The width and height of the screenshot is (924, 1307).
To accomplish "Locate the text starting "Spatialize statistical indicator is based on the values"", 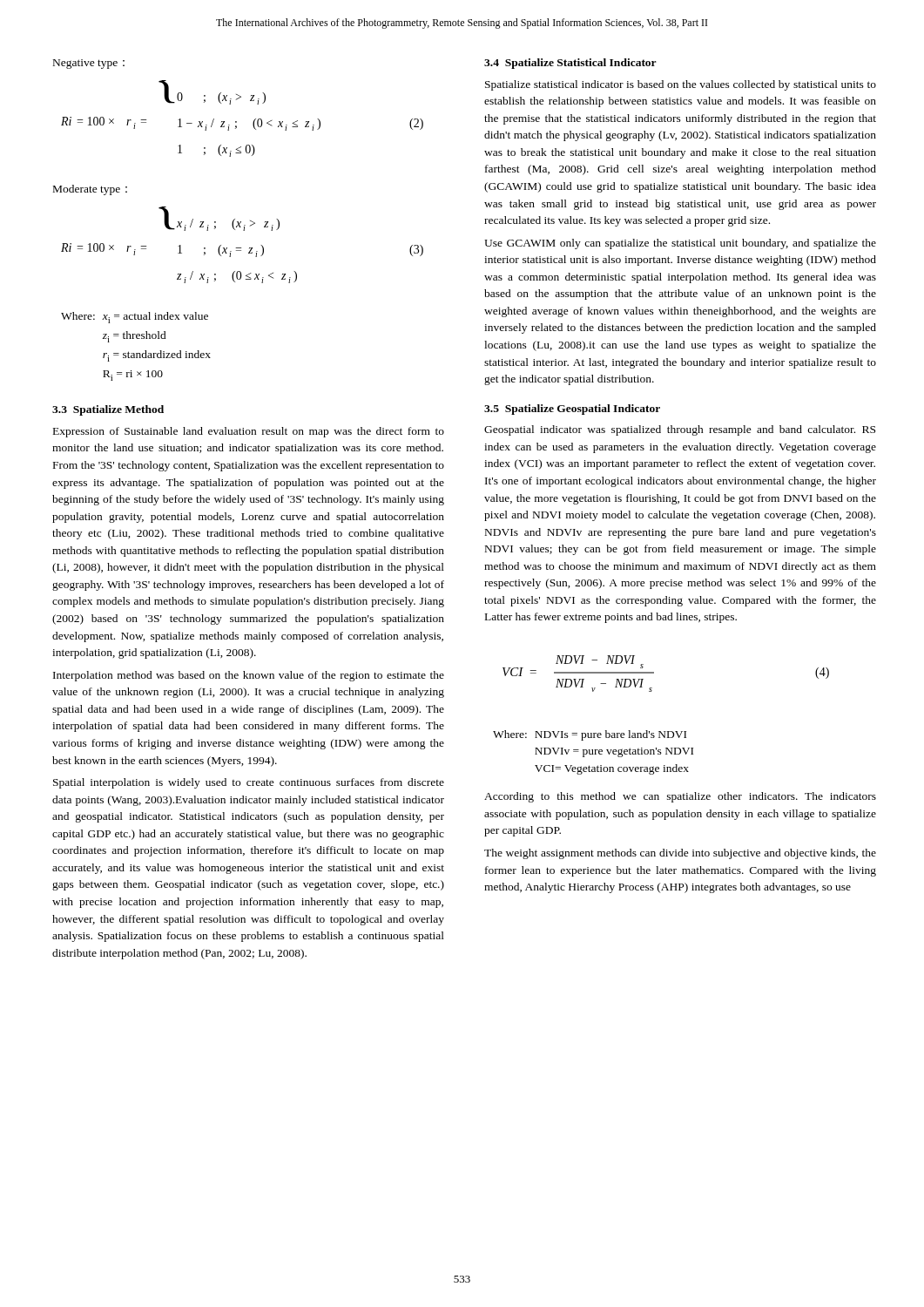I will pos(680,152).
